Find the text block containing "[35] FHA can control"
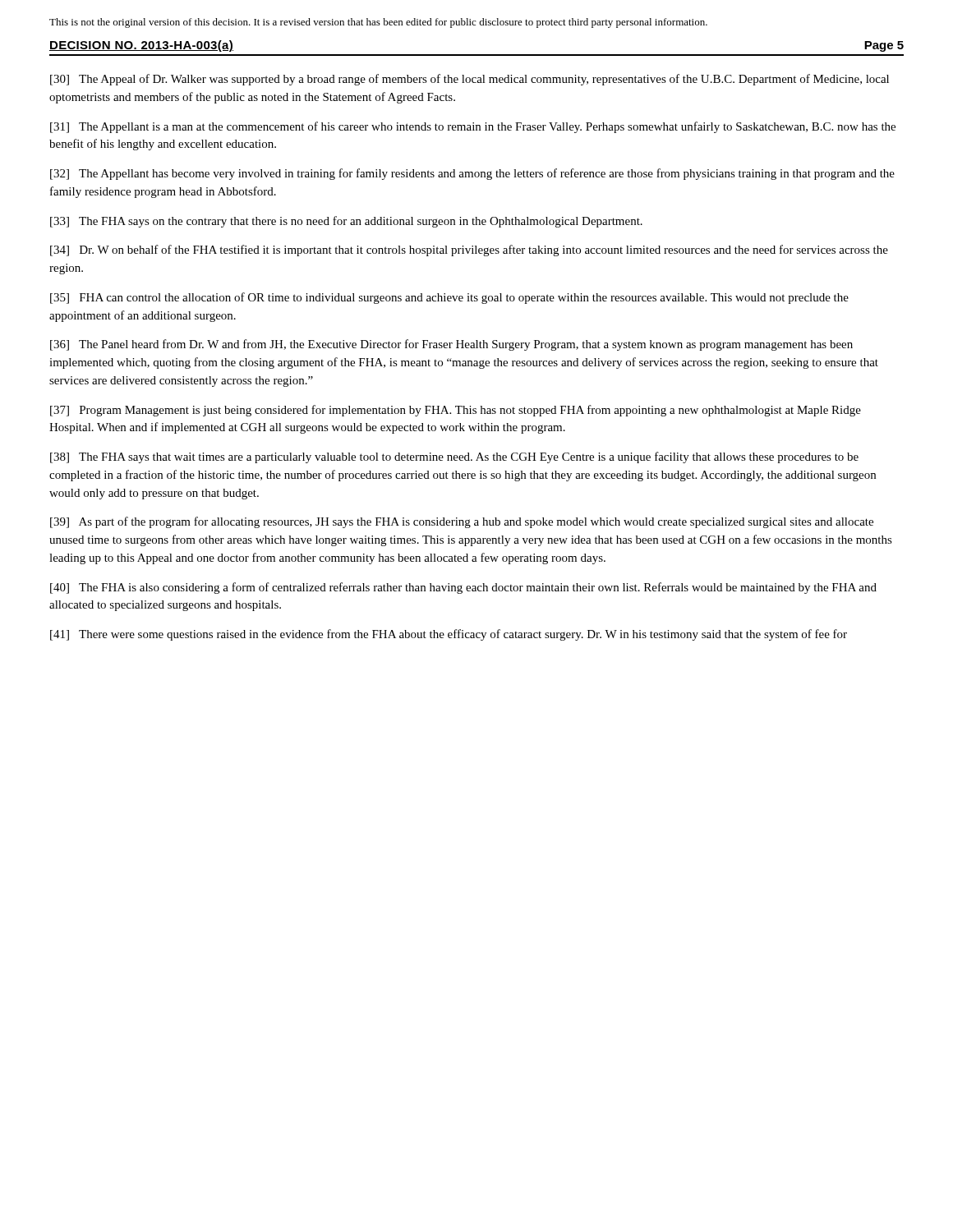 (449, 306)
